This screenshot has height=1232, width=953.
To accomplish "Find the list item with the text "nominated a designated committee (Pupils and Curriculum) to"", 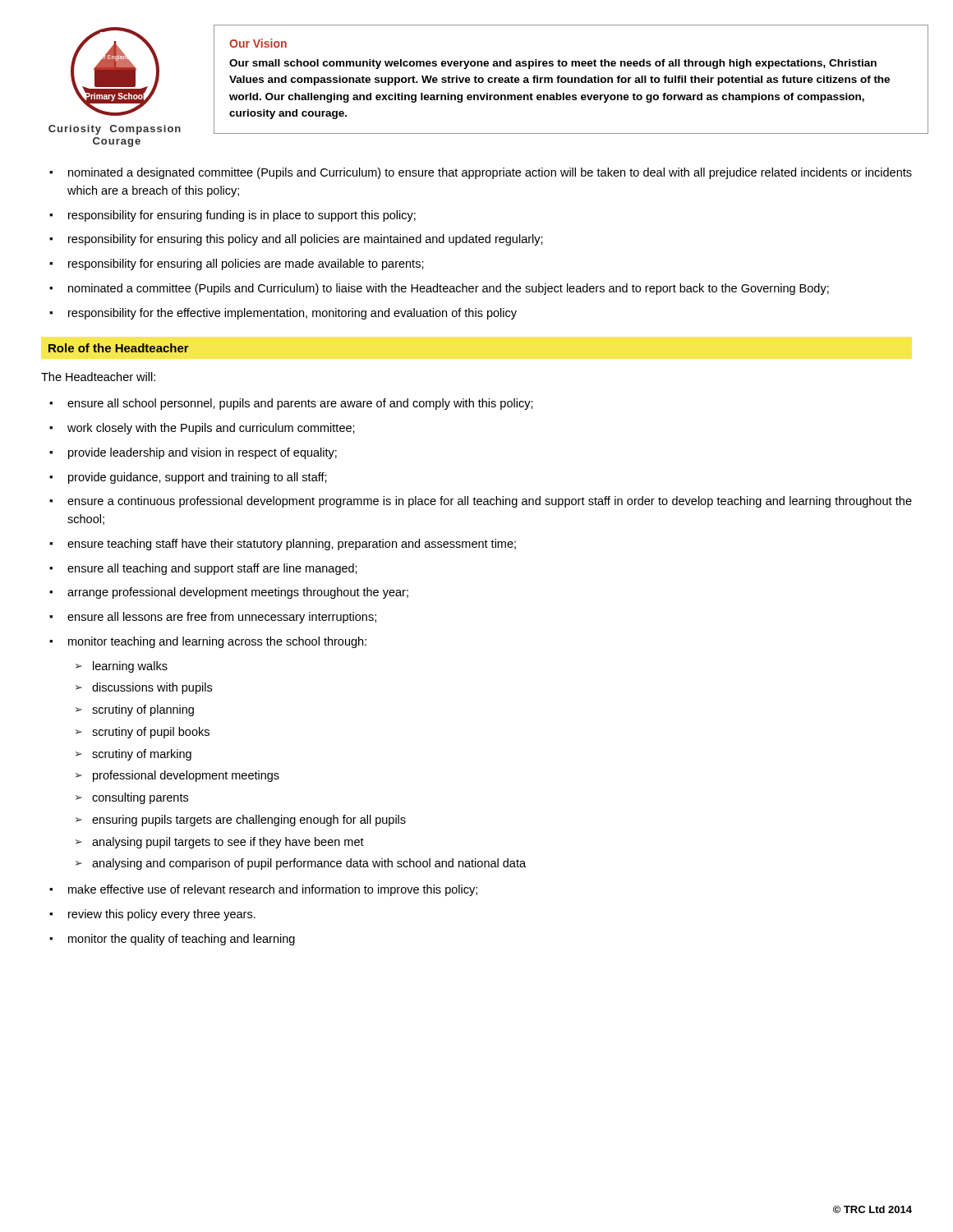I will coord(490,181).
